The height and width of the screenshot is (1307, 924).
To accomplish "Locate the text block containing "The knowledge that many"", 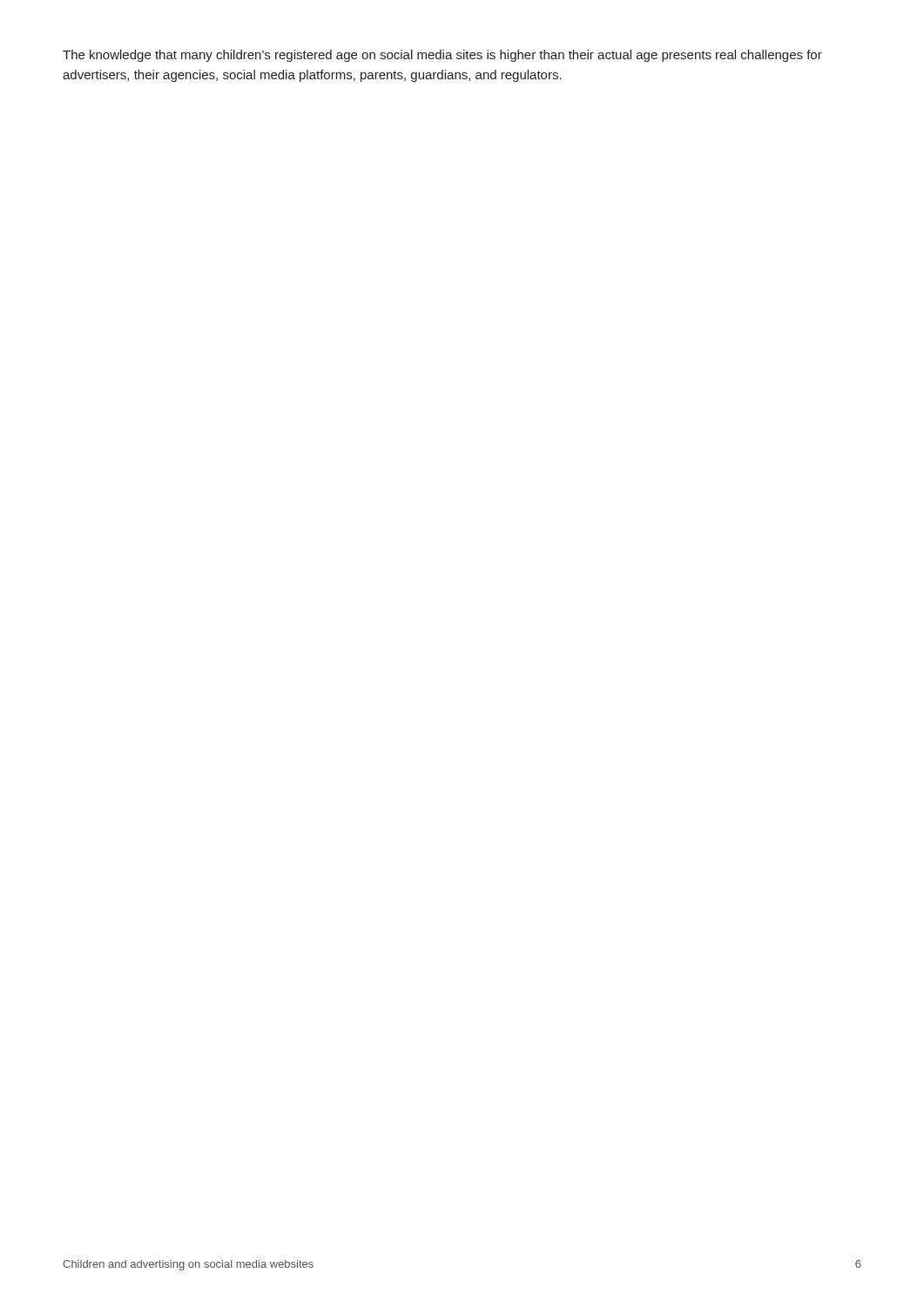I will [x=442, y=64].
